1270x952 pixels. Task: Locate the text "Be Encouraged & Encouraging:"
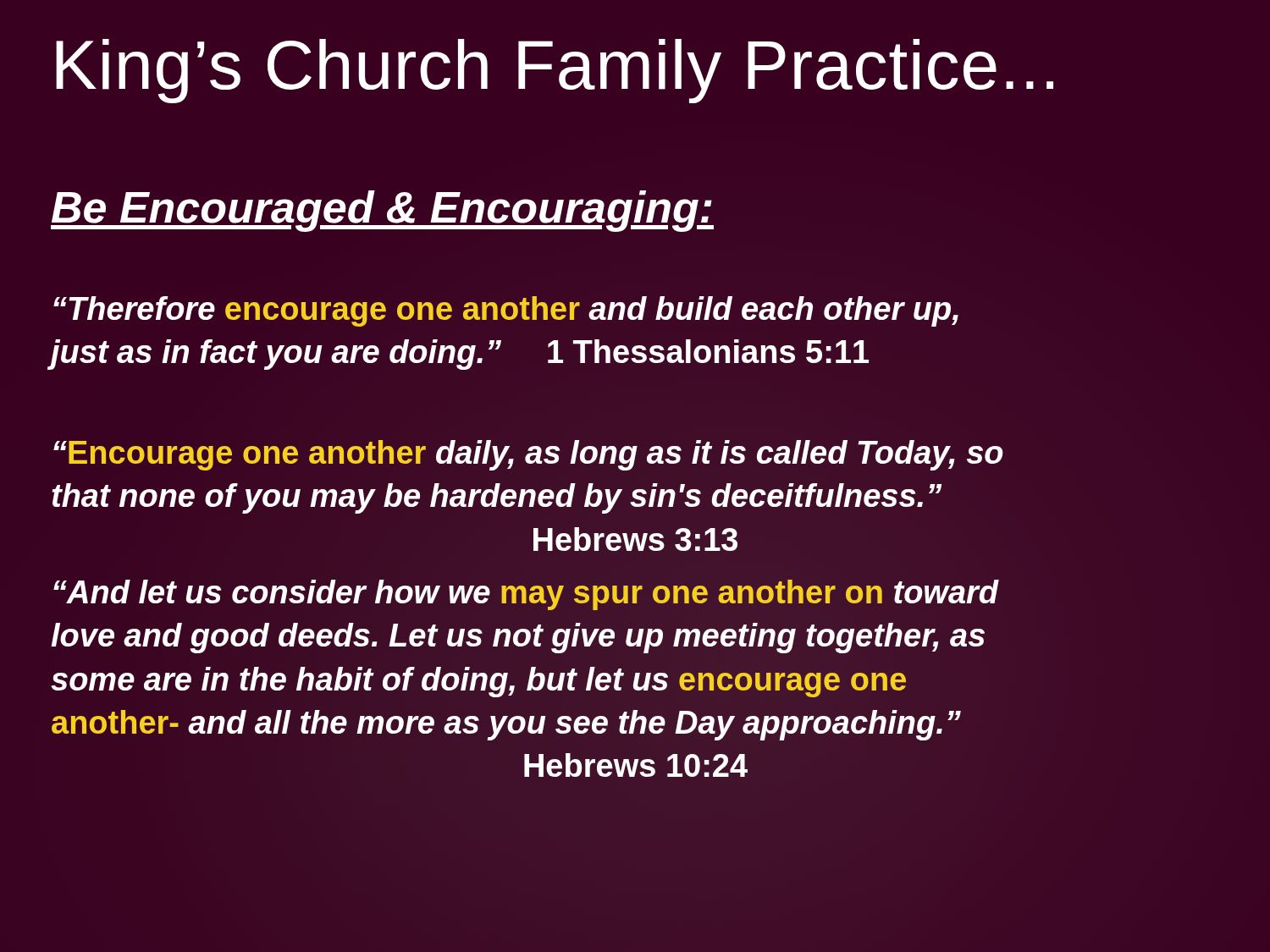pos(382,207)
